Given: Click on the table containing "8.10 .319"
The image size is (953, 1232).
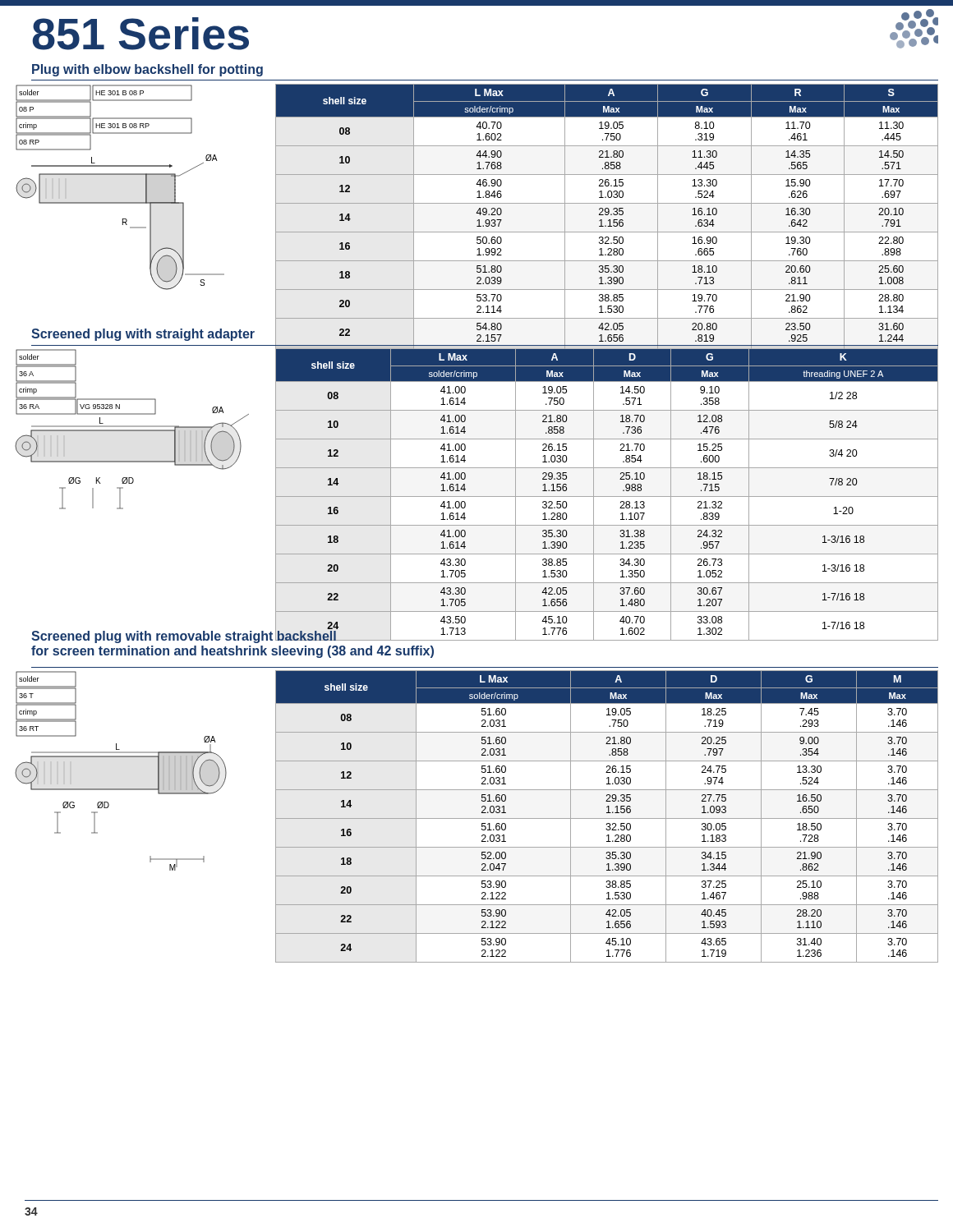Looking at the screenshot, I should (607, 230).
